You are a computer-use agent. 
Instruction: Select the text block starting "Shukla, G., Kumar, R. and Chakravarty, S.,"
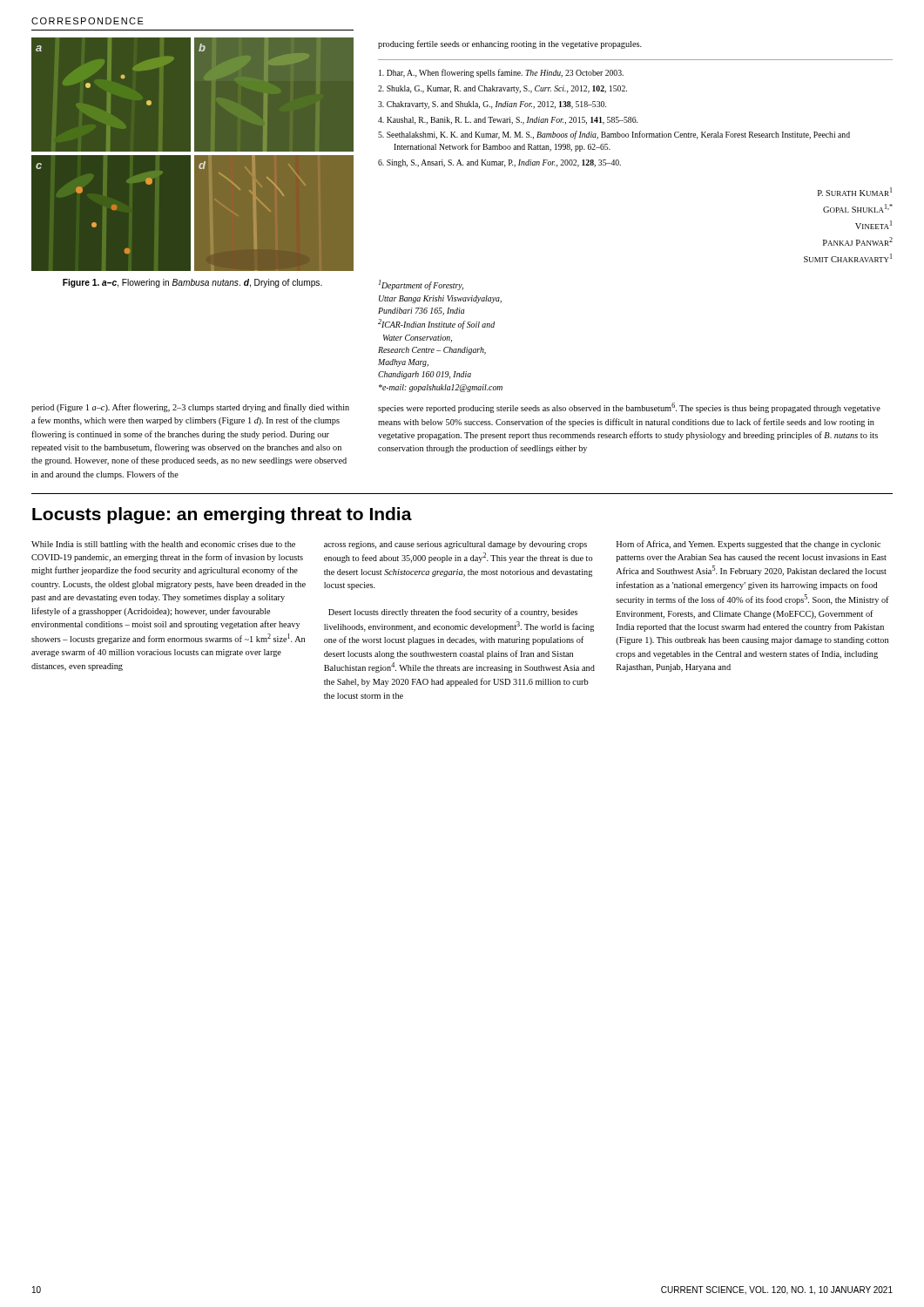503,88
